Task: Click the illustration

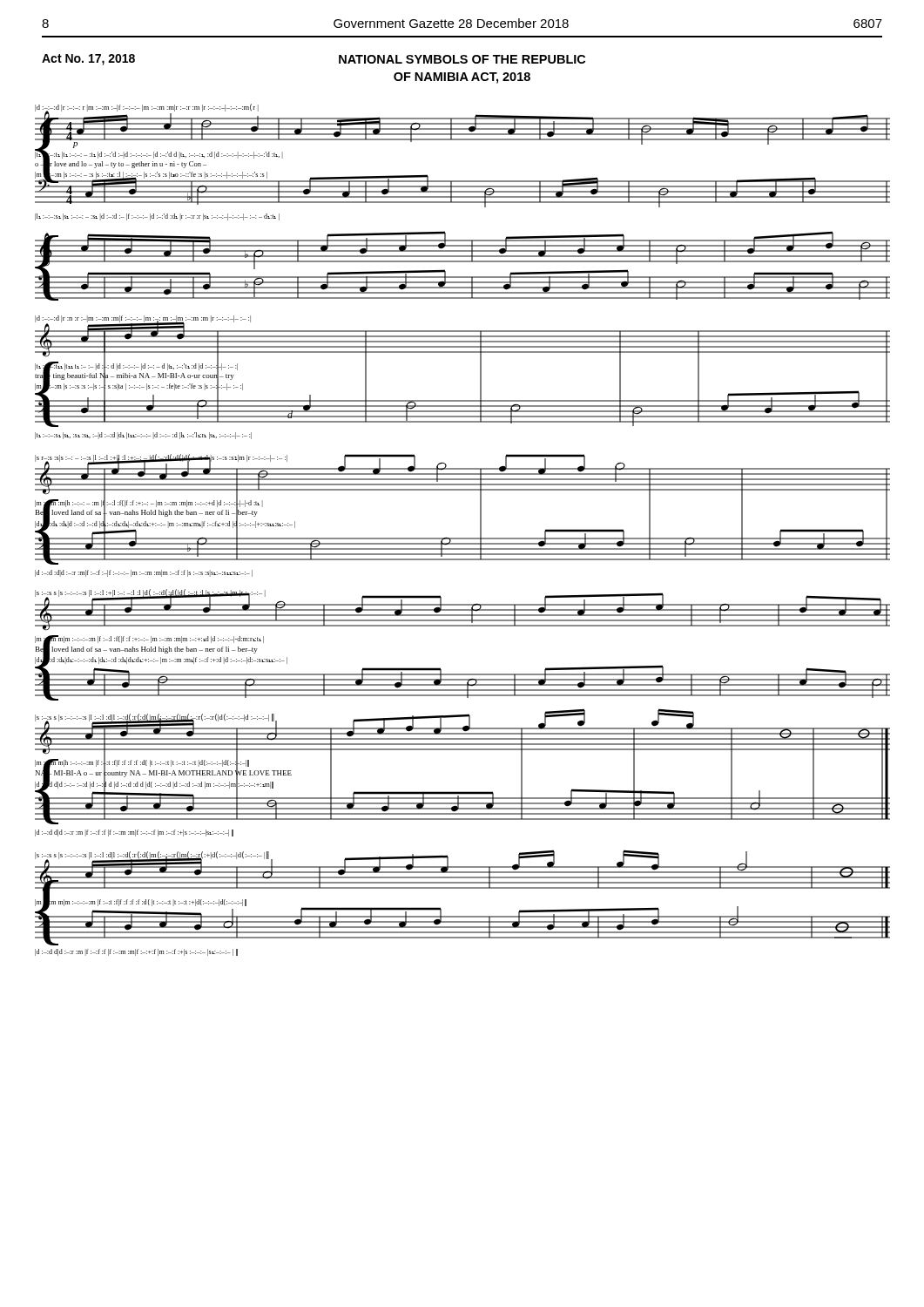Action: click(x=462, y=656)
